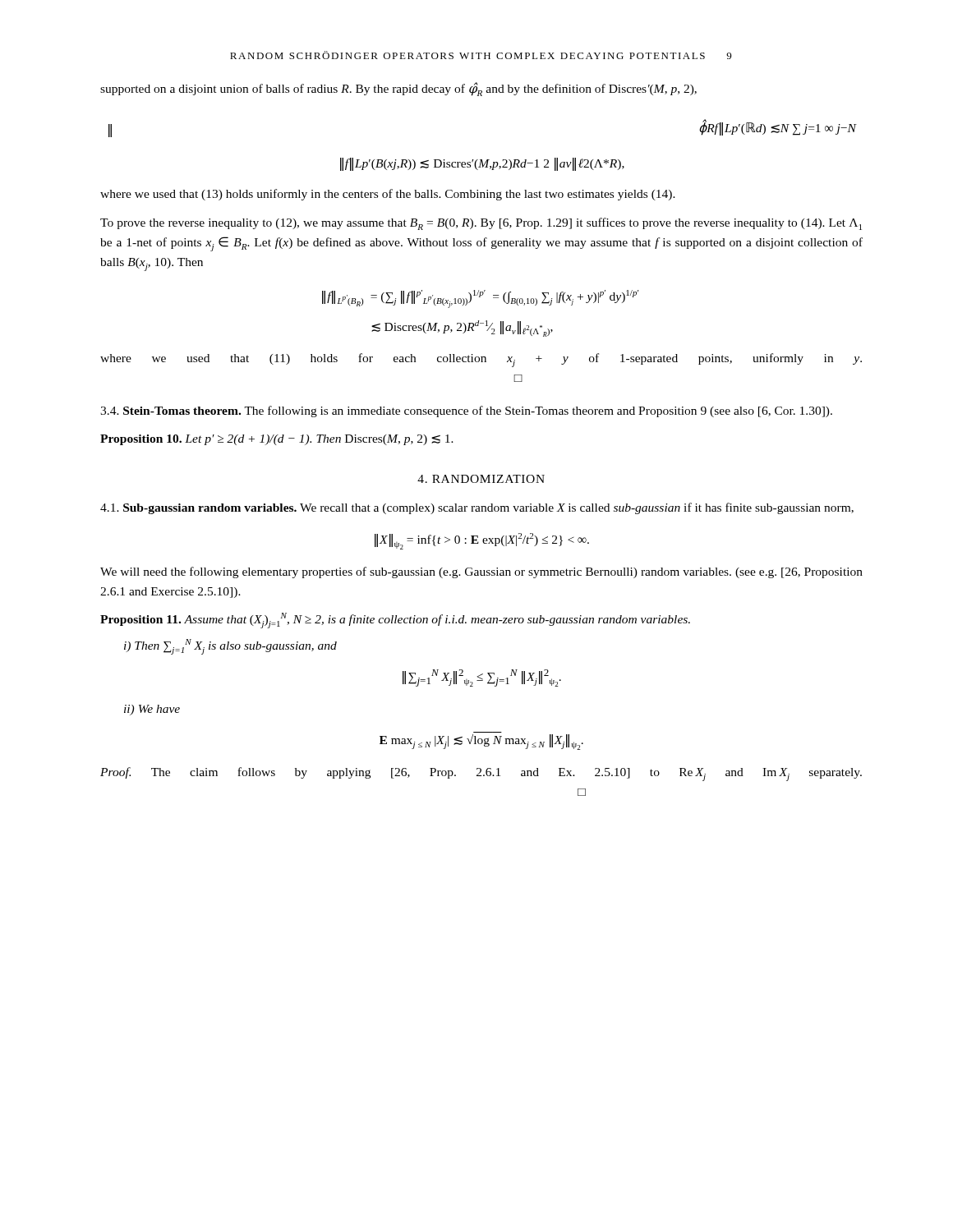Click on the element starting "4.1. Sub-gaussian random variables."
953x1232 pixels.
tap(477, 507)
